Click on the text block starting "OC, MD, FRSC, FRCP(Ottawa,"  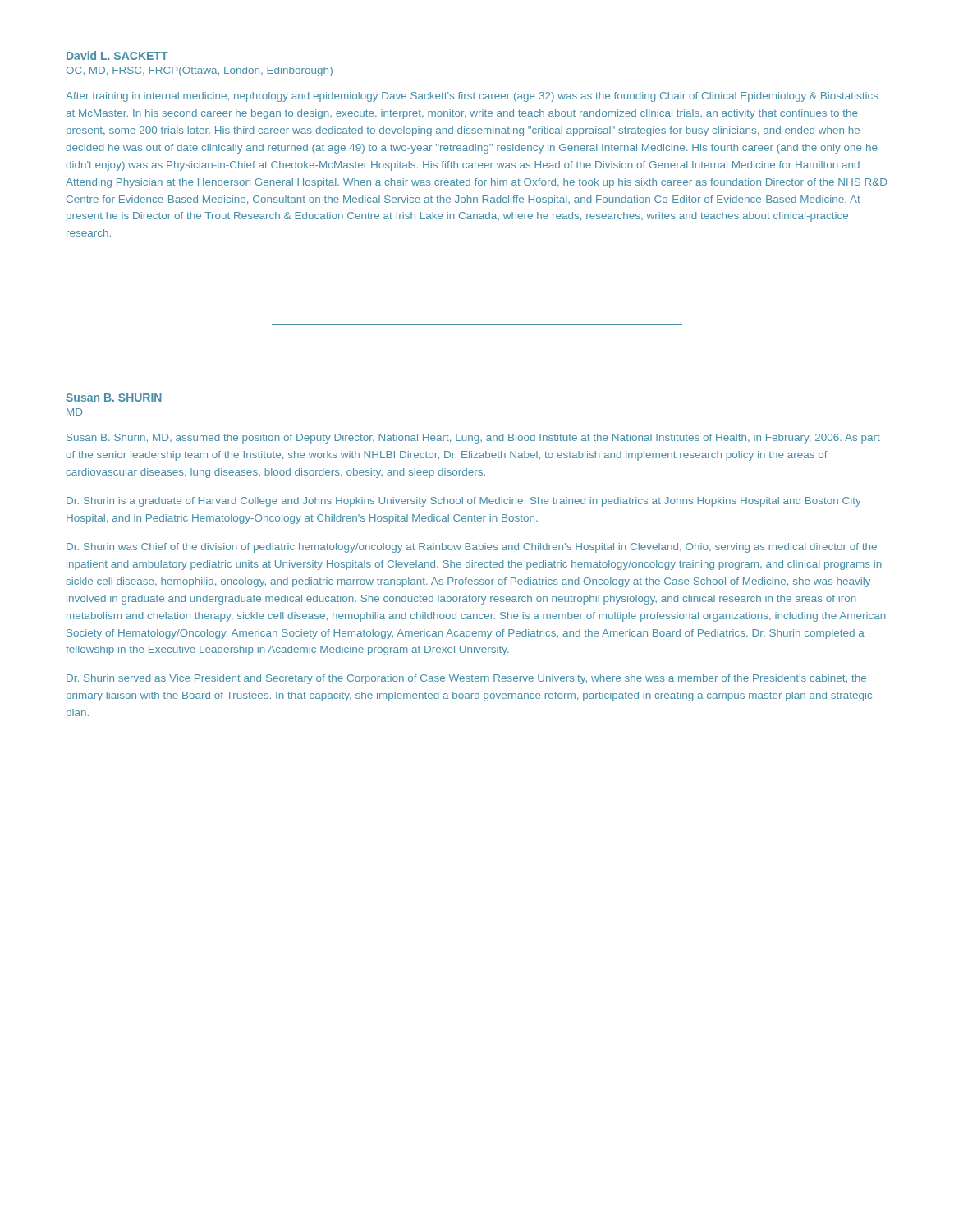pos(199,70)
